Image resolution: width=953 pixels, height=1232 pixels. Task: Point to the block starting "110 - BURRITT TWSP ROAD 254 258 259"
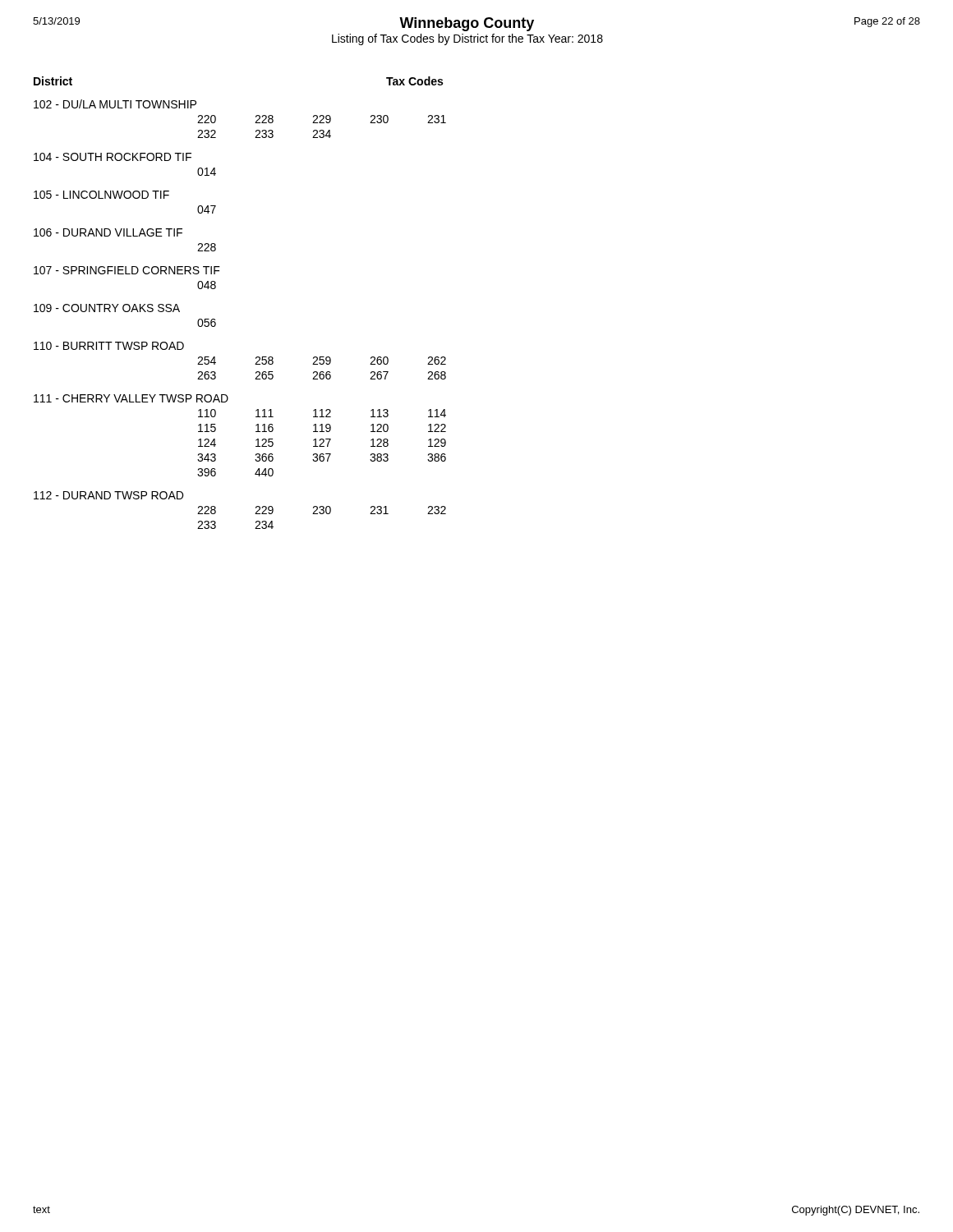pyautogui.click(x=109, y=346)
